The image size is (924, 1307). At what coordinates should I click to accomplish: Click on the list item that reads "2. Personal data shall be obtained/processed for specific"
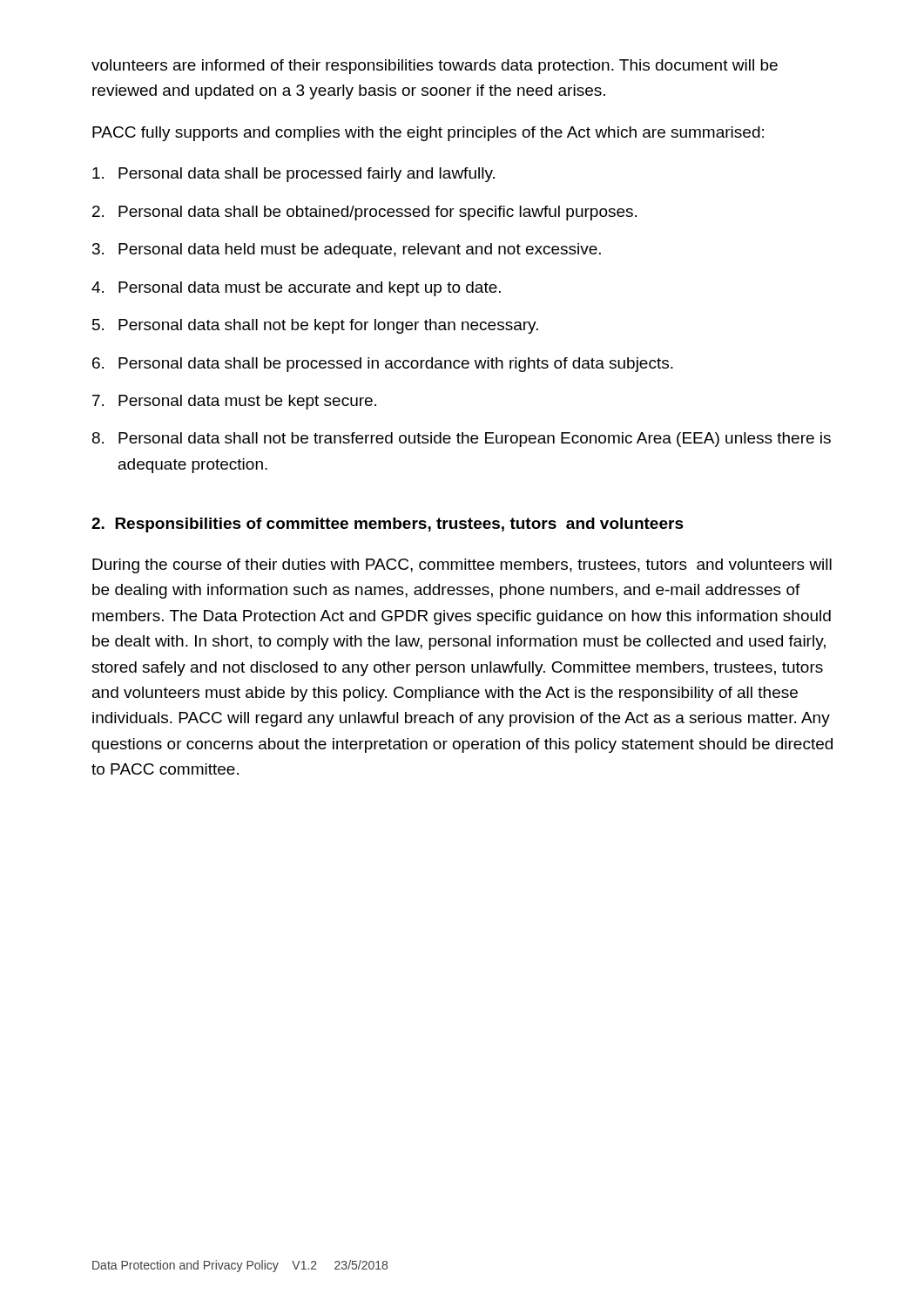464,211
